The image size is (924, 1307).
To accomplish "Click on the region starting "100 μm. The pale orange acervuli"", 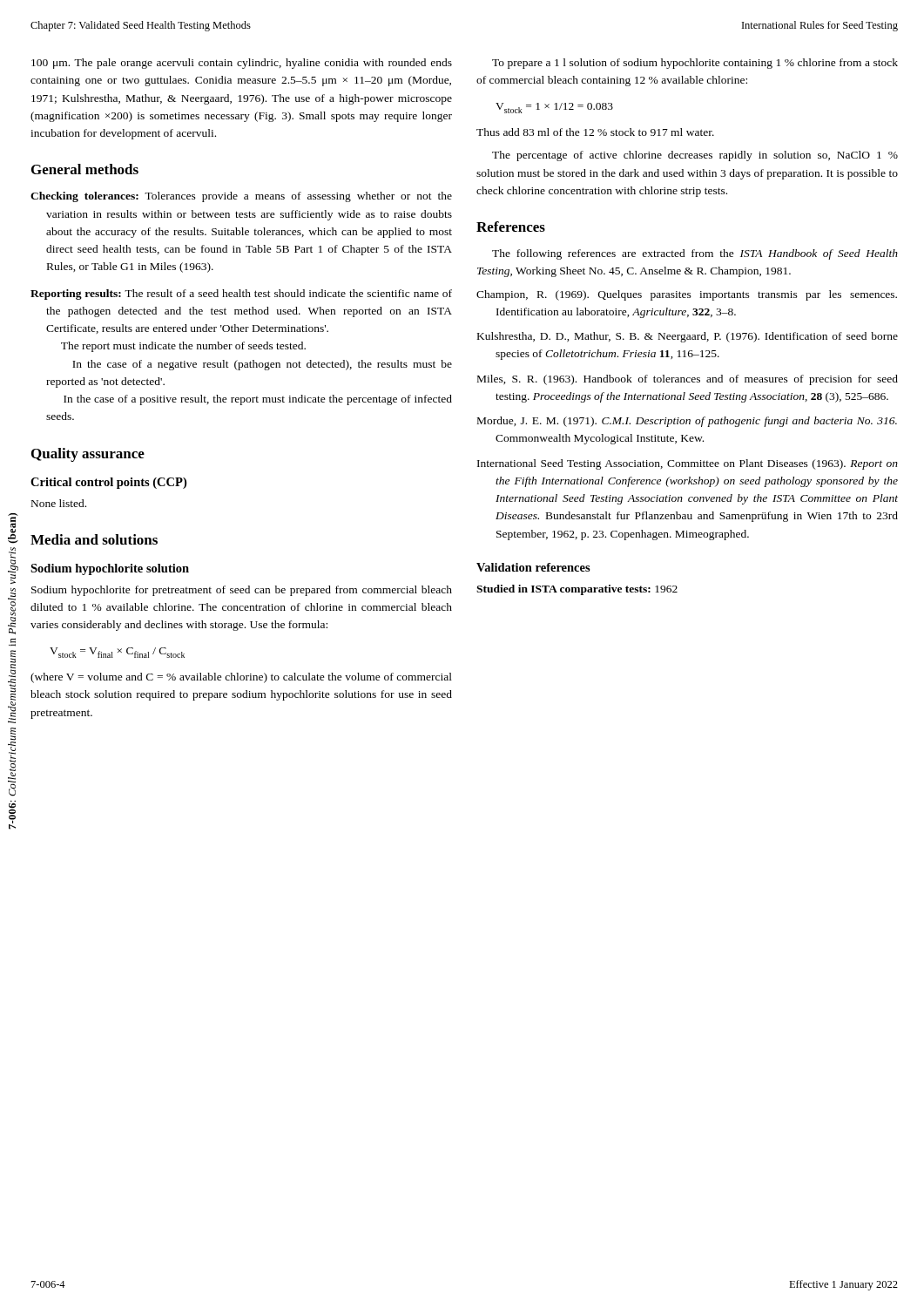I will (x=241, y=98).
